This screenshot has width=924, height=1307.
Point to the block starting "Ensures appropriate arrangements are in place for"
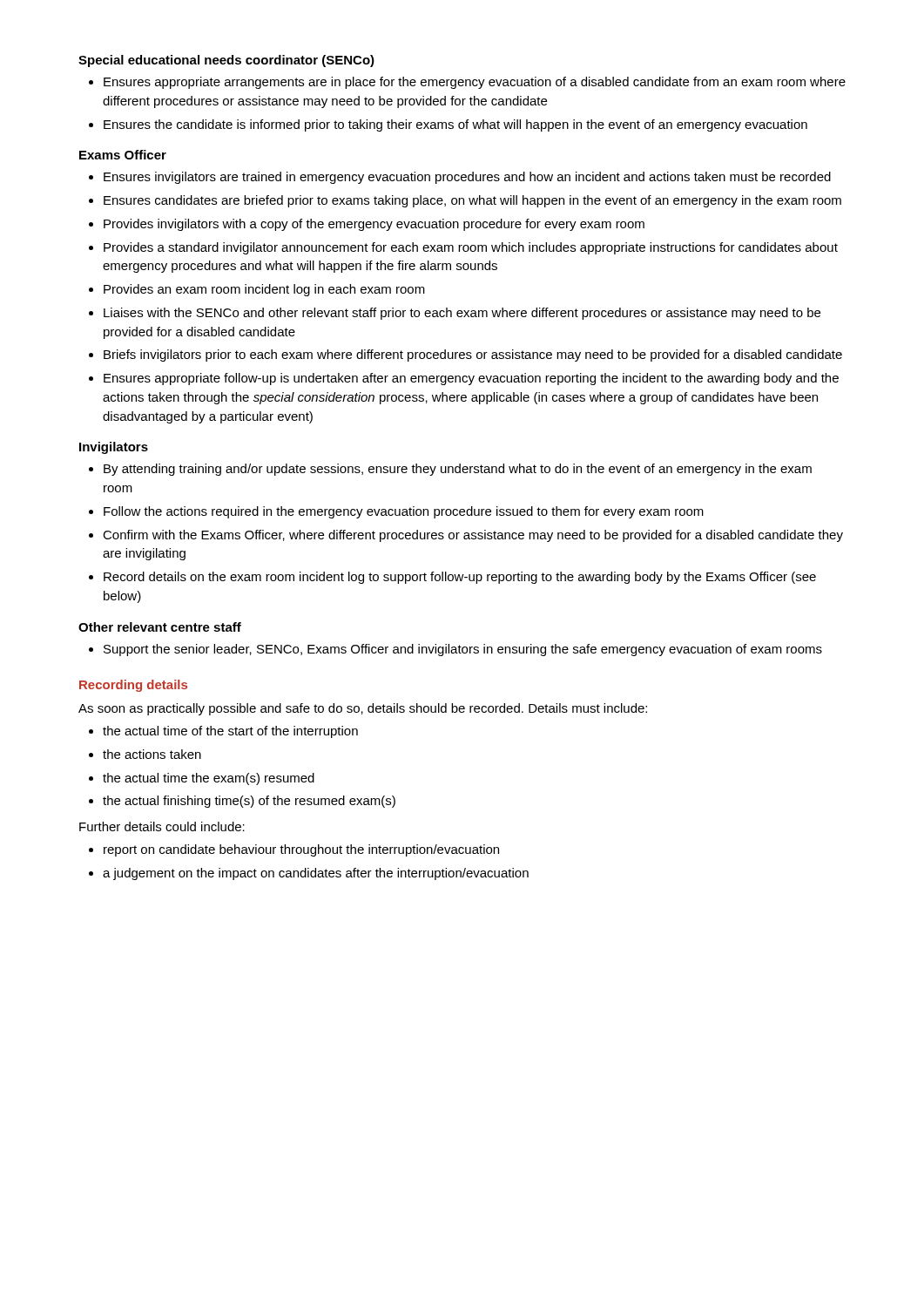tap(474, 91)
